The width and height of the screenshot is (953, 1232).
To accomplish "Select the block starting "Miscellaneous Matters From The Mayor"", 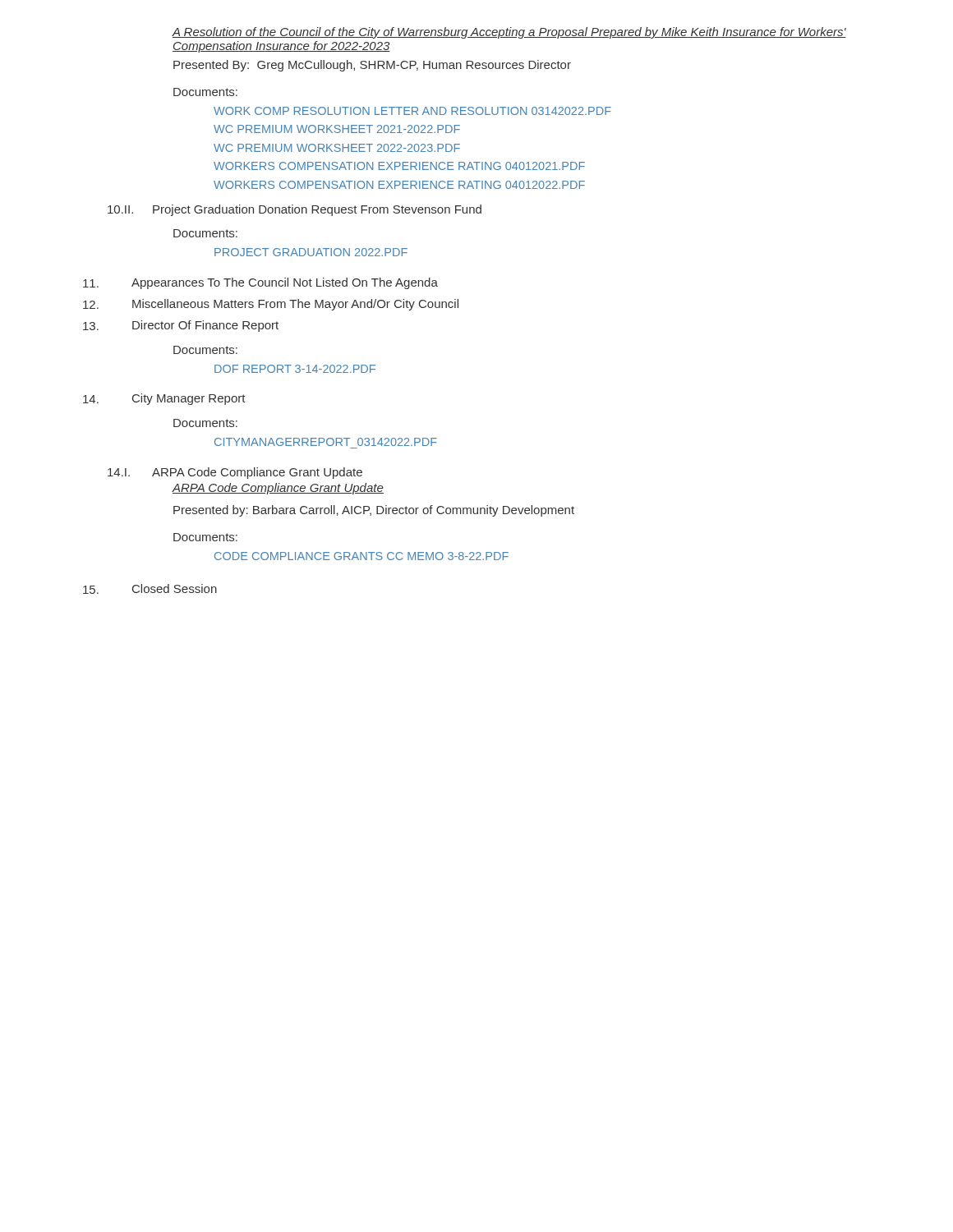I will tap(295, 303).
